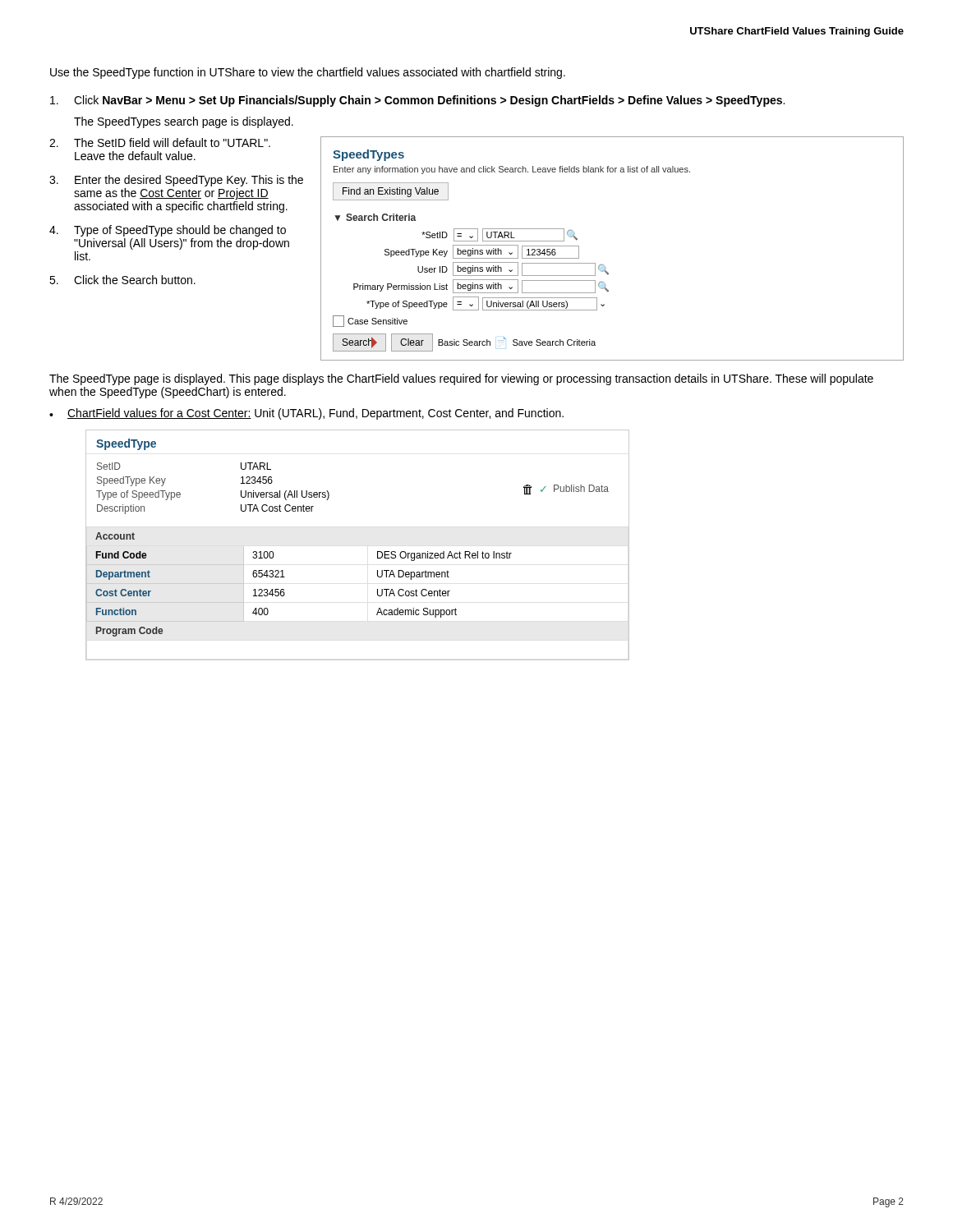Click on the list item that reads "4. Type of SpeedType should"
The image size is (953, 1232).
177,243
